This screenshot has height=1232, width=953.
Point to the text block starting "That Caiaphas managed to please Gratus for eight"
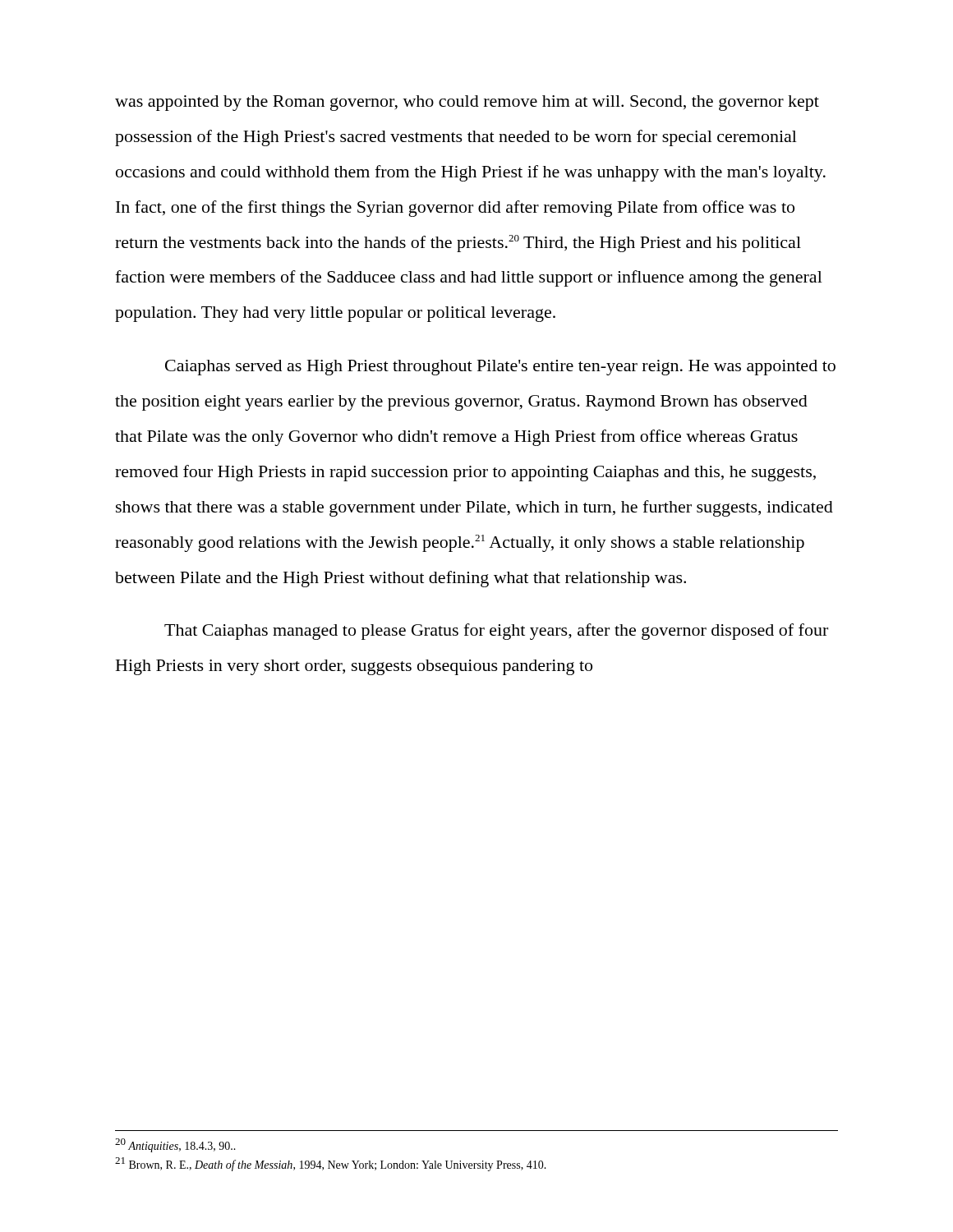[496, 632]
